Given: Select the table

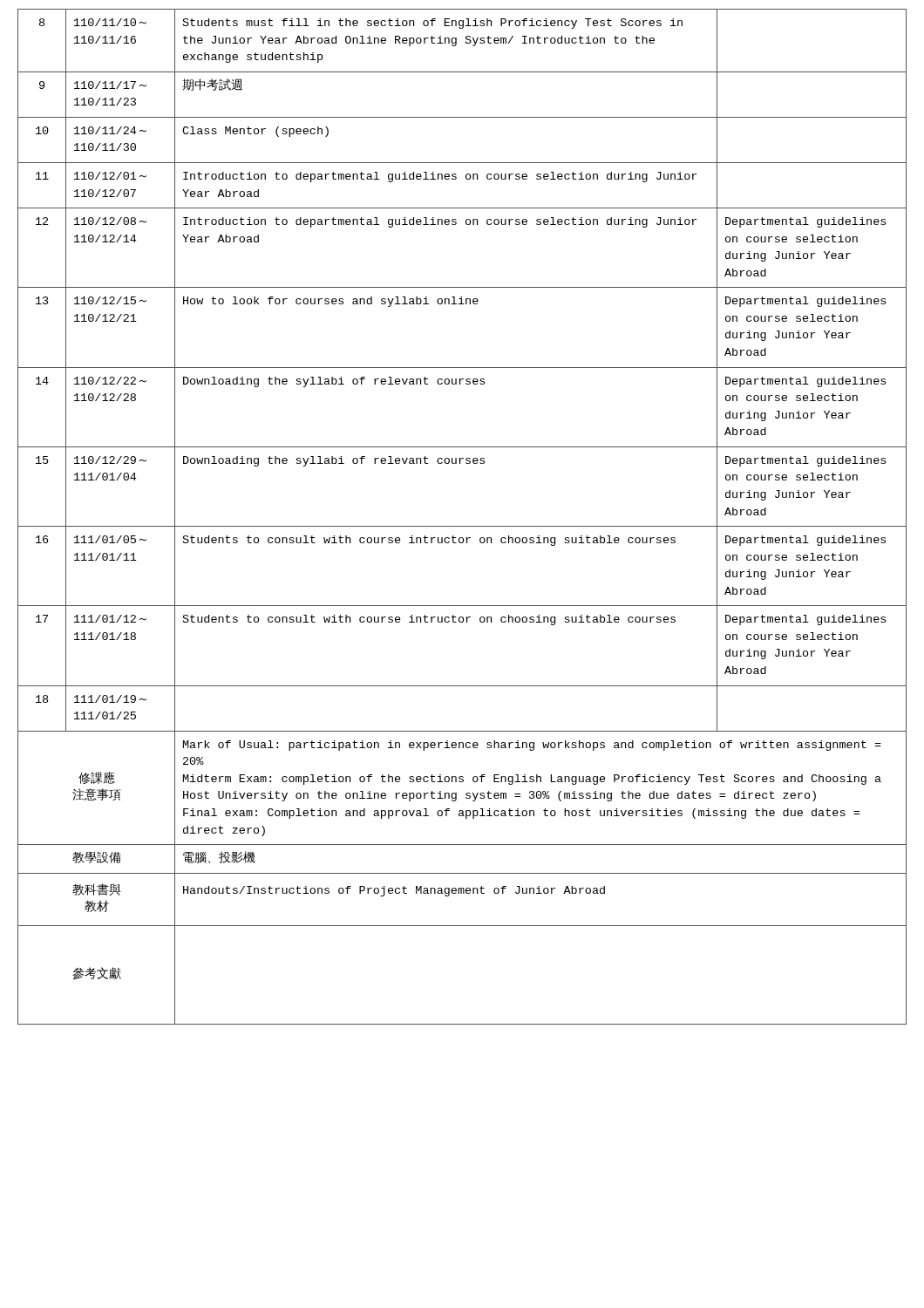Looking at the screenshot, I should (462, 517).
